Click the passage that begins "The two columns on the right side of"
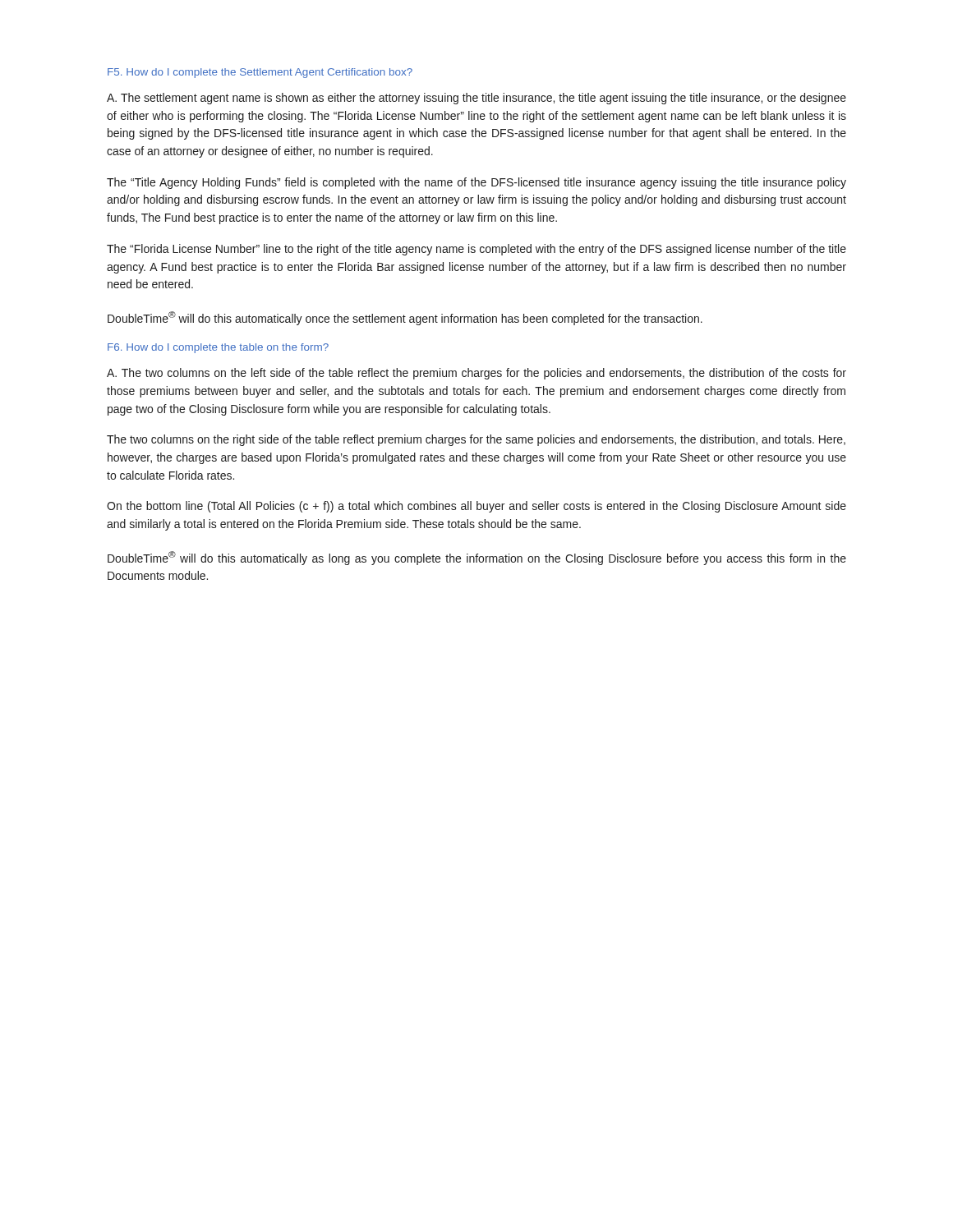This screenshot has height=1232, width=953. click(x=476, y=457)
